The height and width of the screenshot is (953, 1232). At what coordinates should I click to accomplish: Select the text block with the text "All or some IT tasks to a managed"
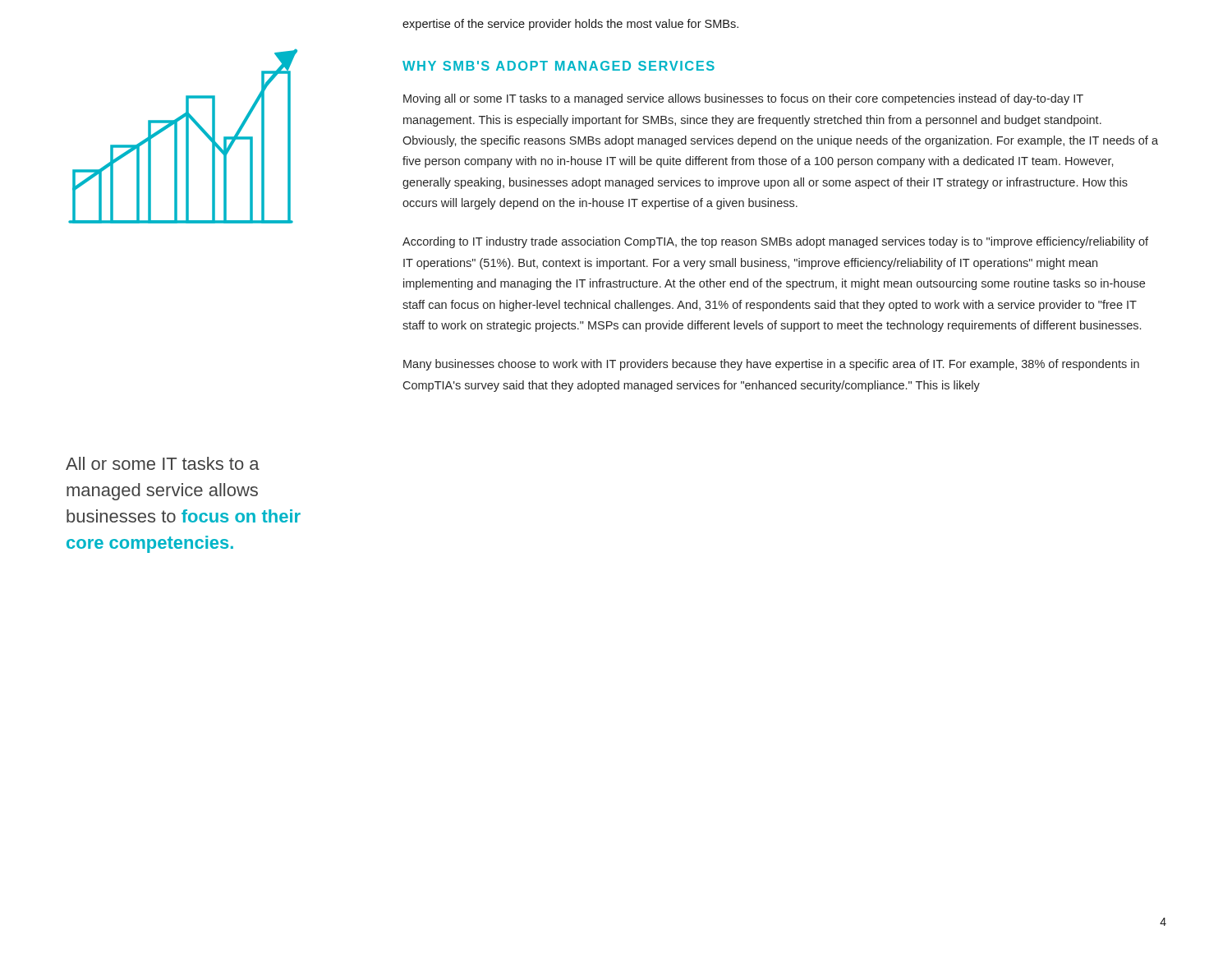click(183, 503)
